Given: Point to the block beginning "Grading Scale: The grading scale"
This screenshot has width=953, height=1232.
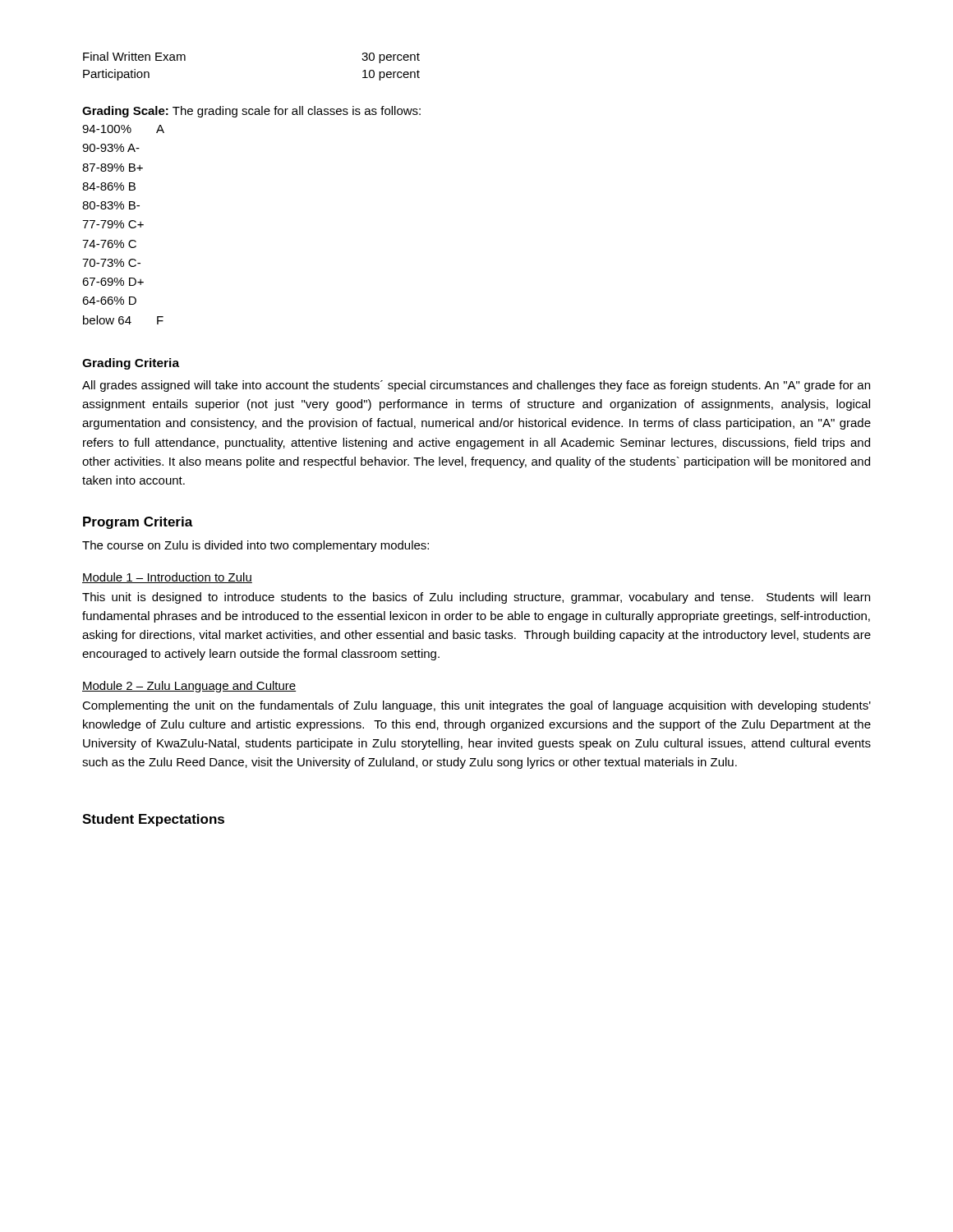Looking at the screenshot, I should [x=251, y=112].
